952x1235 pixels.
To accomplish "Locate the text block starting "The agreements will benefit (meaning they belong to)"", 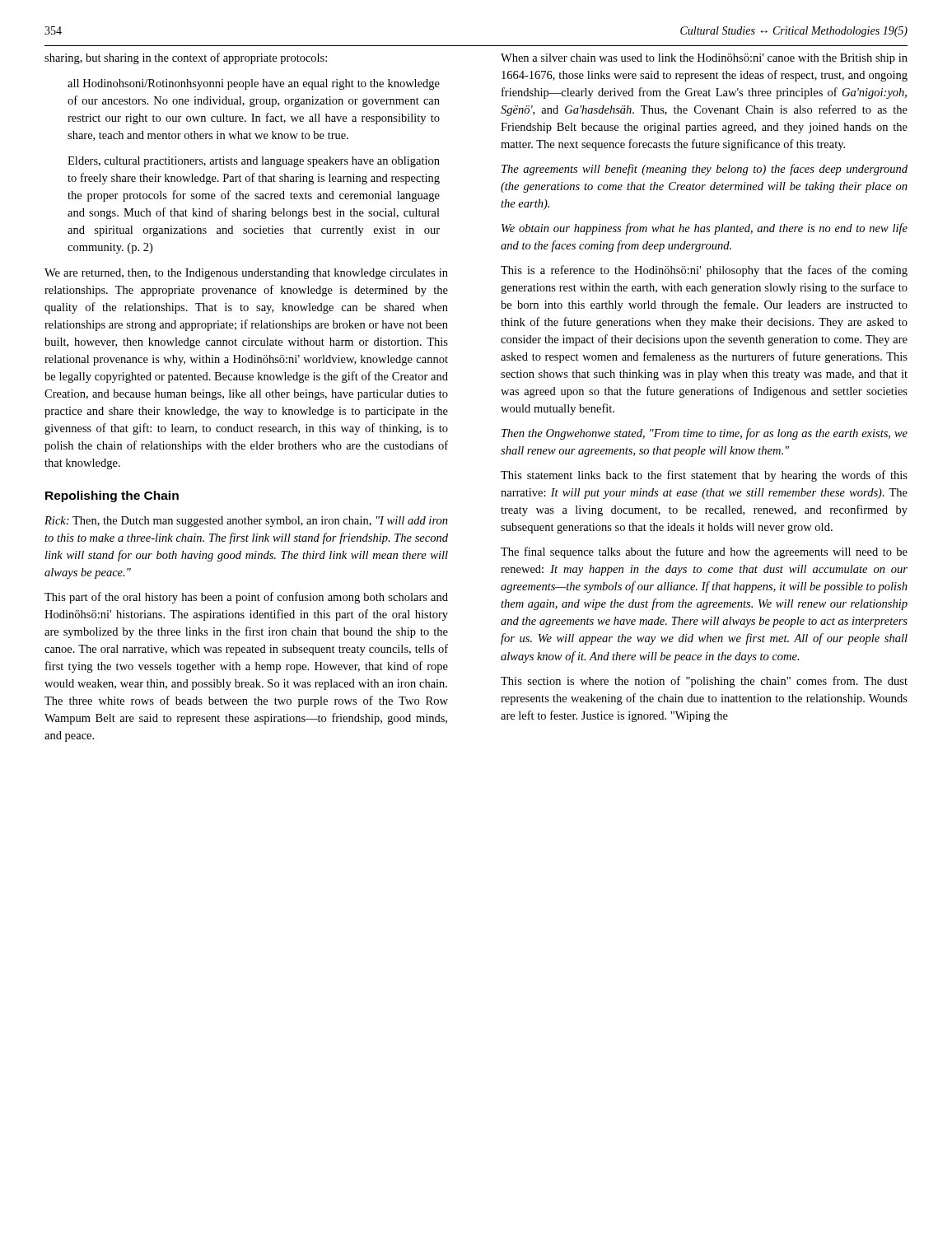I will (x=704, y=187).
